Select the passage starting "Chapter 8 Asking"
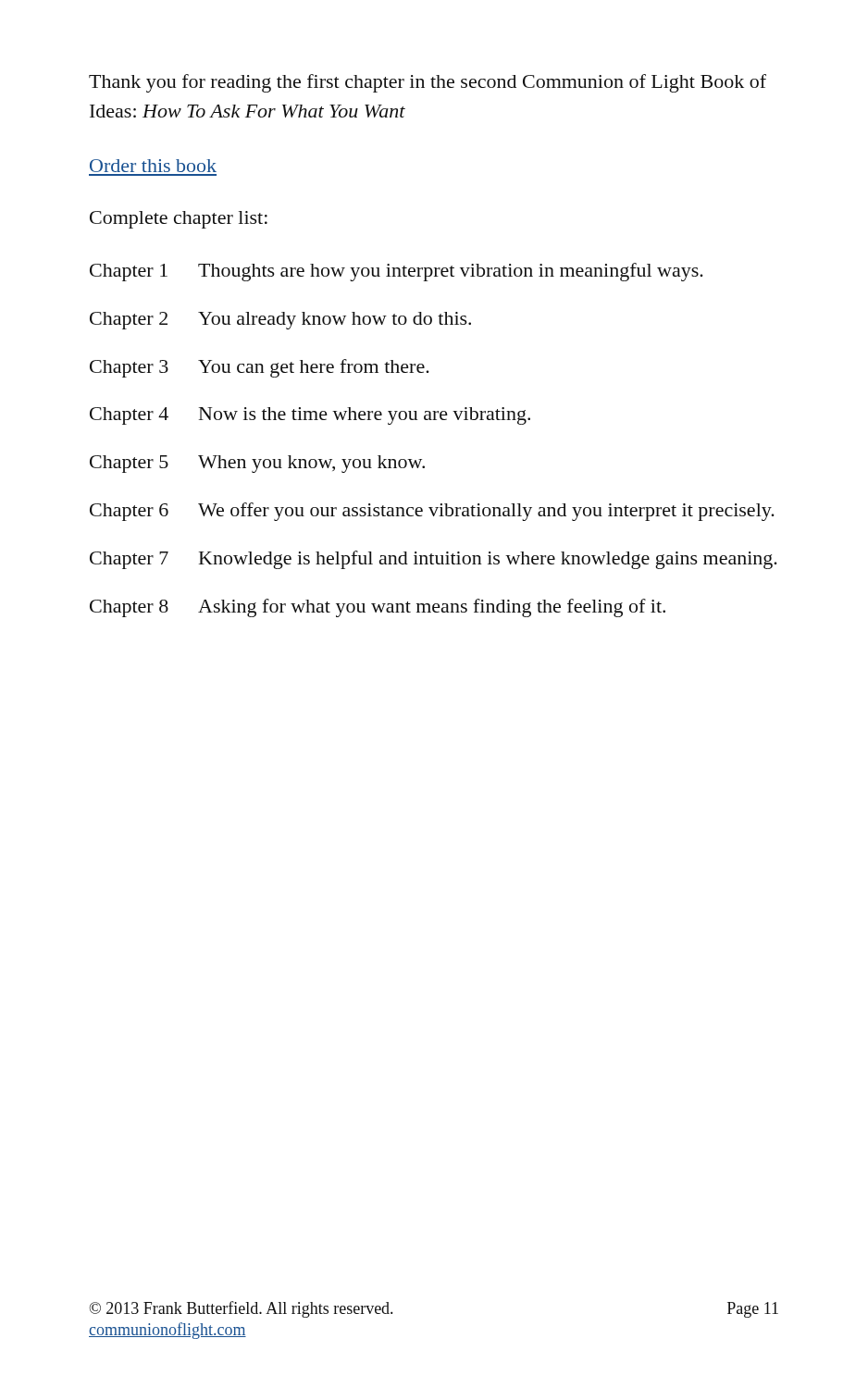Screen dimensions: 1388x868 [x=434, y=606]
